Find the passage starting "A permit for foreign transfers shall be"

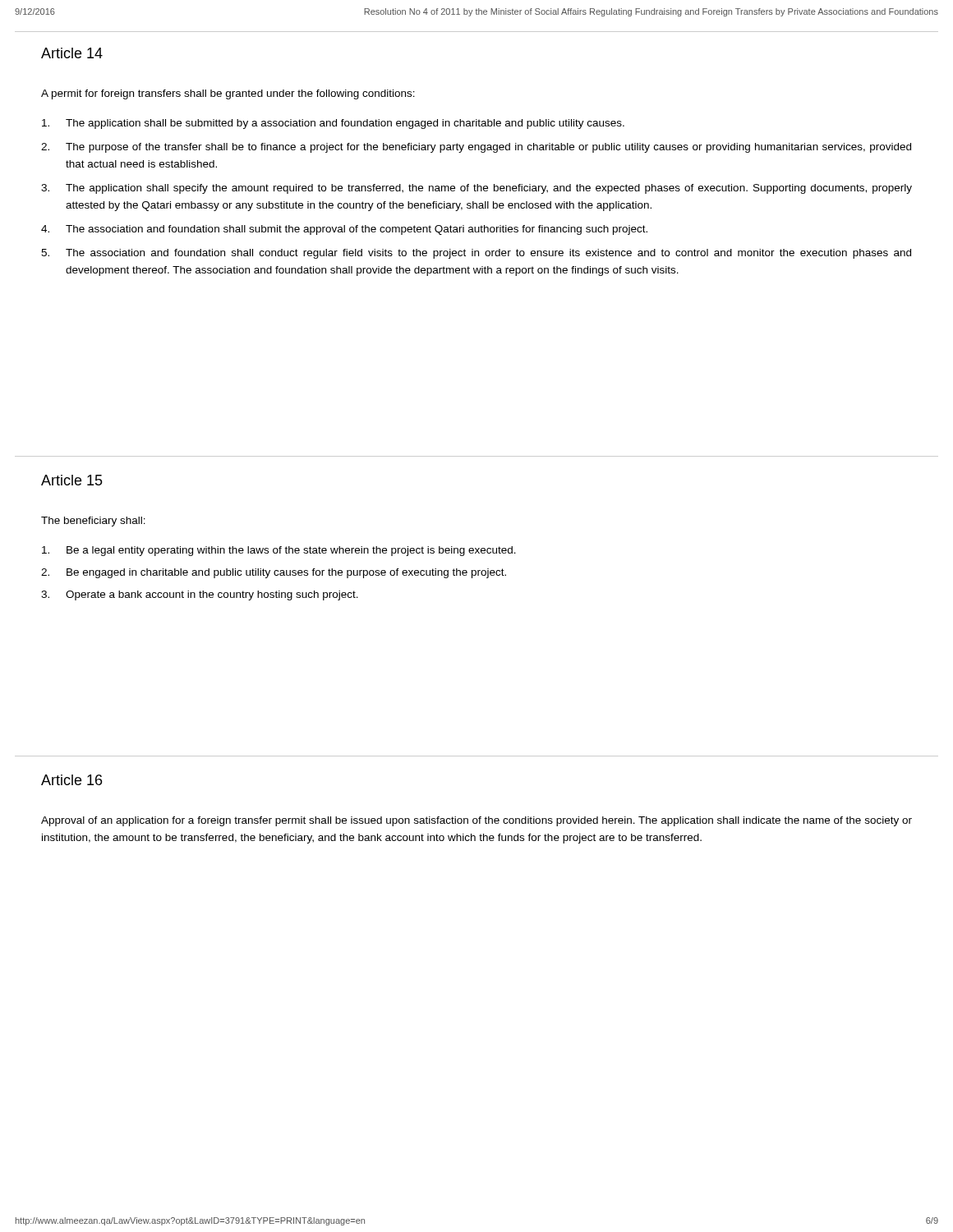click(x=228, y=93)
